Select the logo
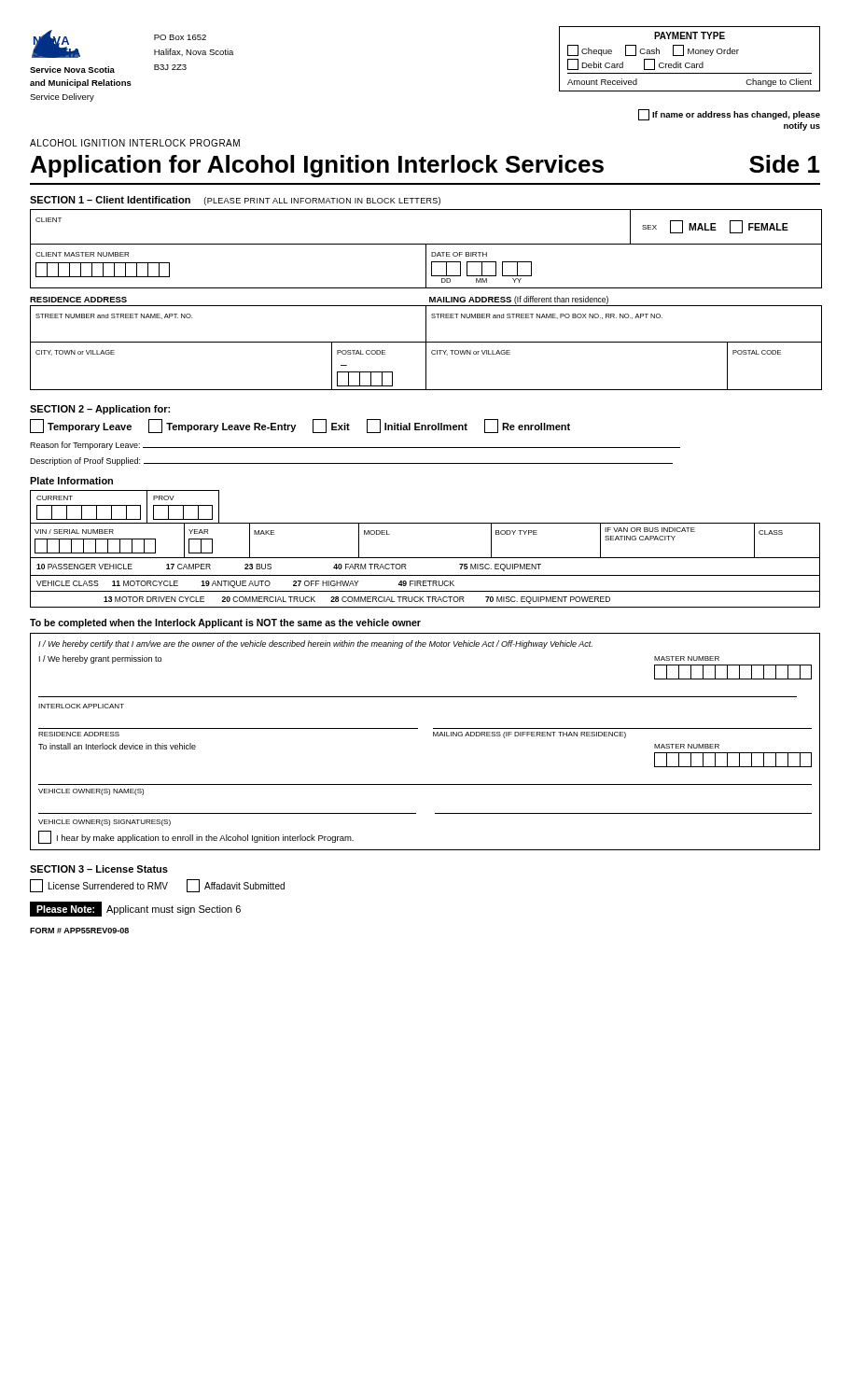 [x=81, y=65]
